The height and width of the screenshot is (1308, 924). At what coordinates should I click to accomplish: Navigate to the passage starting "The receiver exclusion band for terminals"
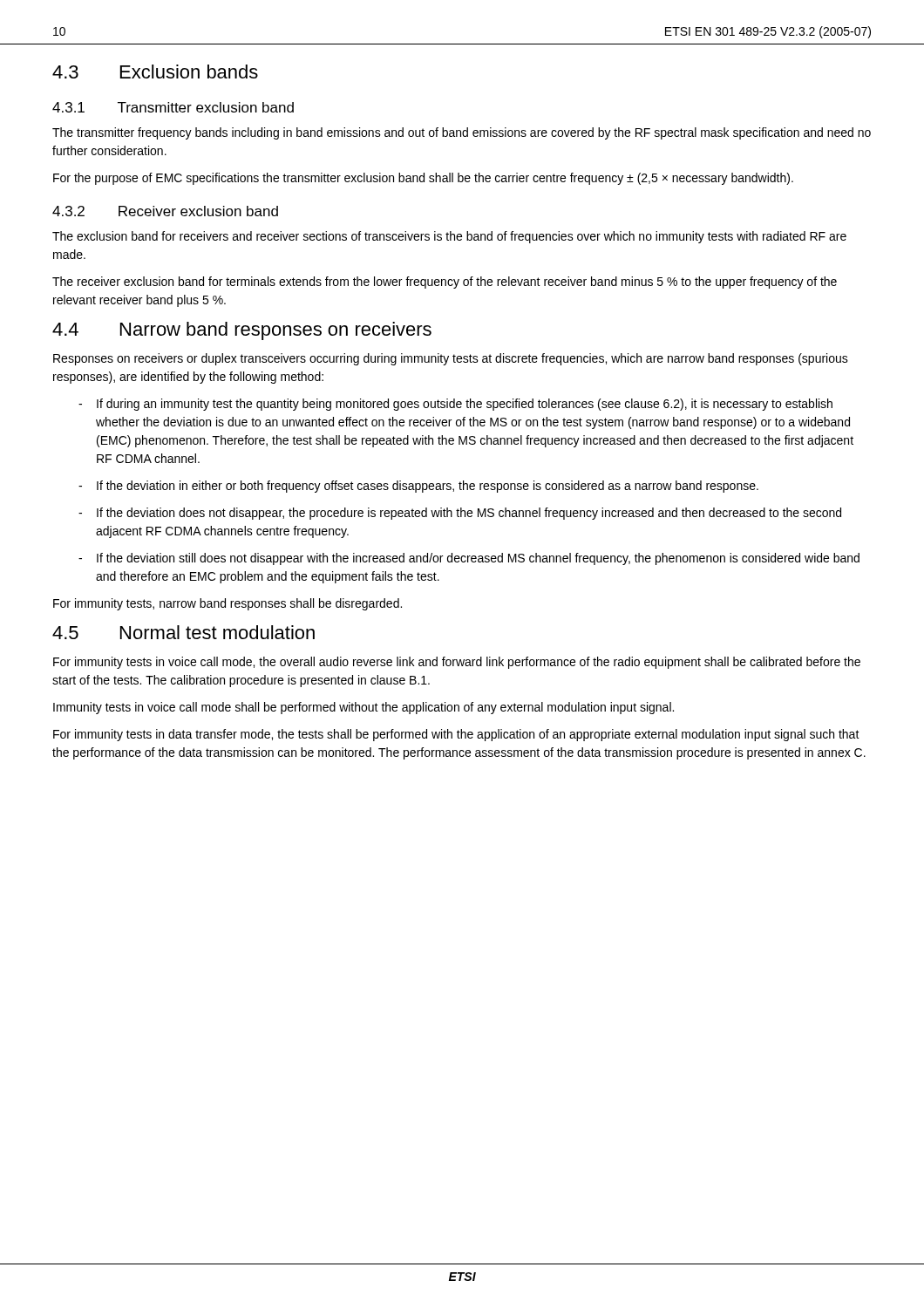tap(462, 291)
